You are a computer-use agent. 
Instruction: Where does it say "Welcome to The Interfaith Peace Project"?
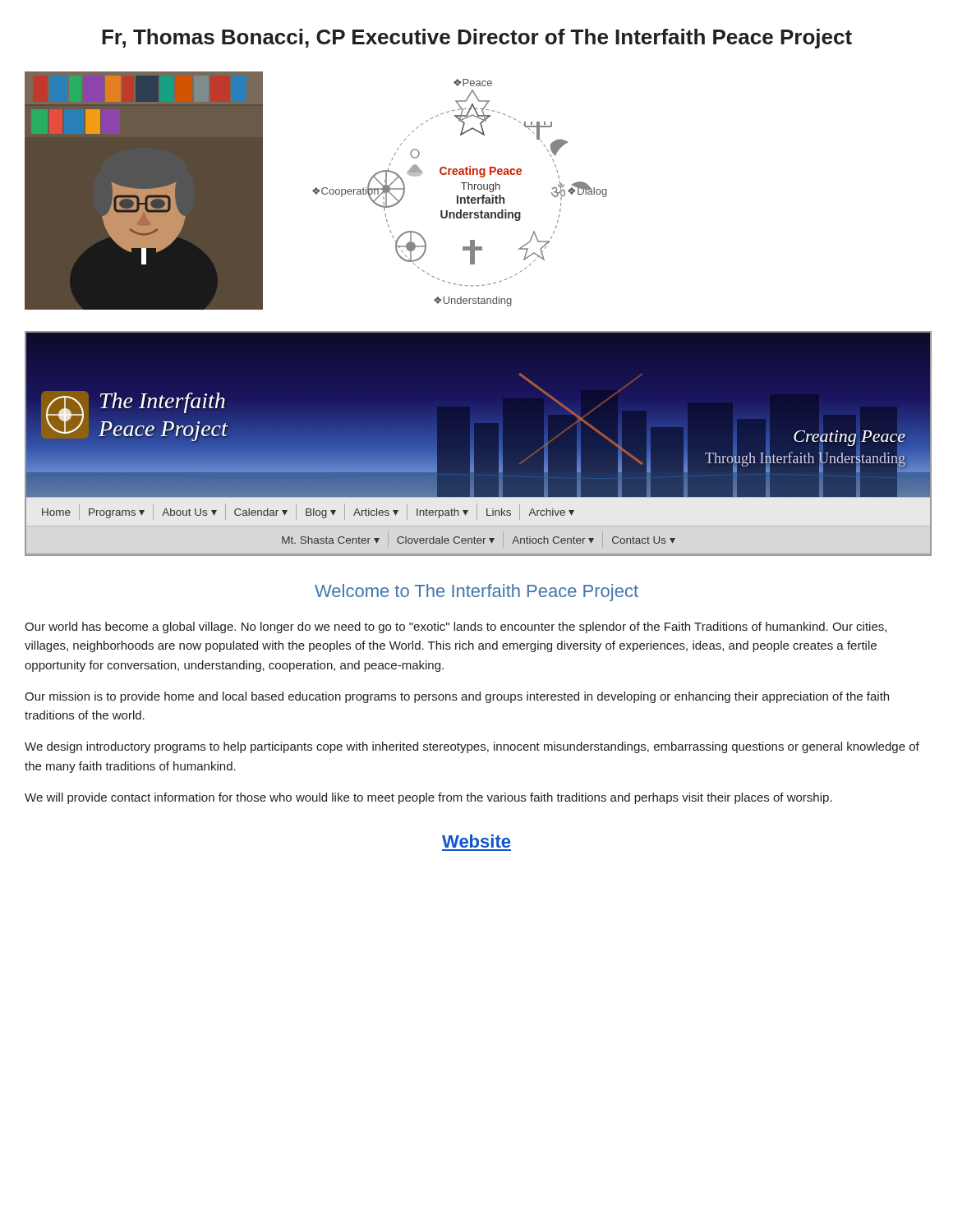pos(476,591)
